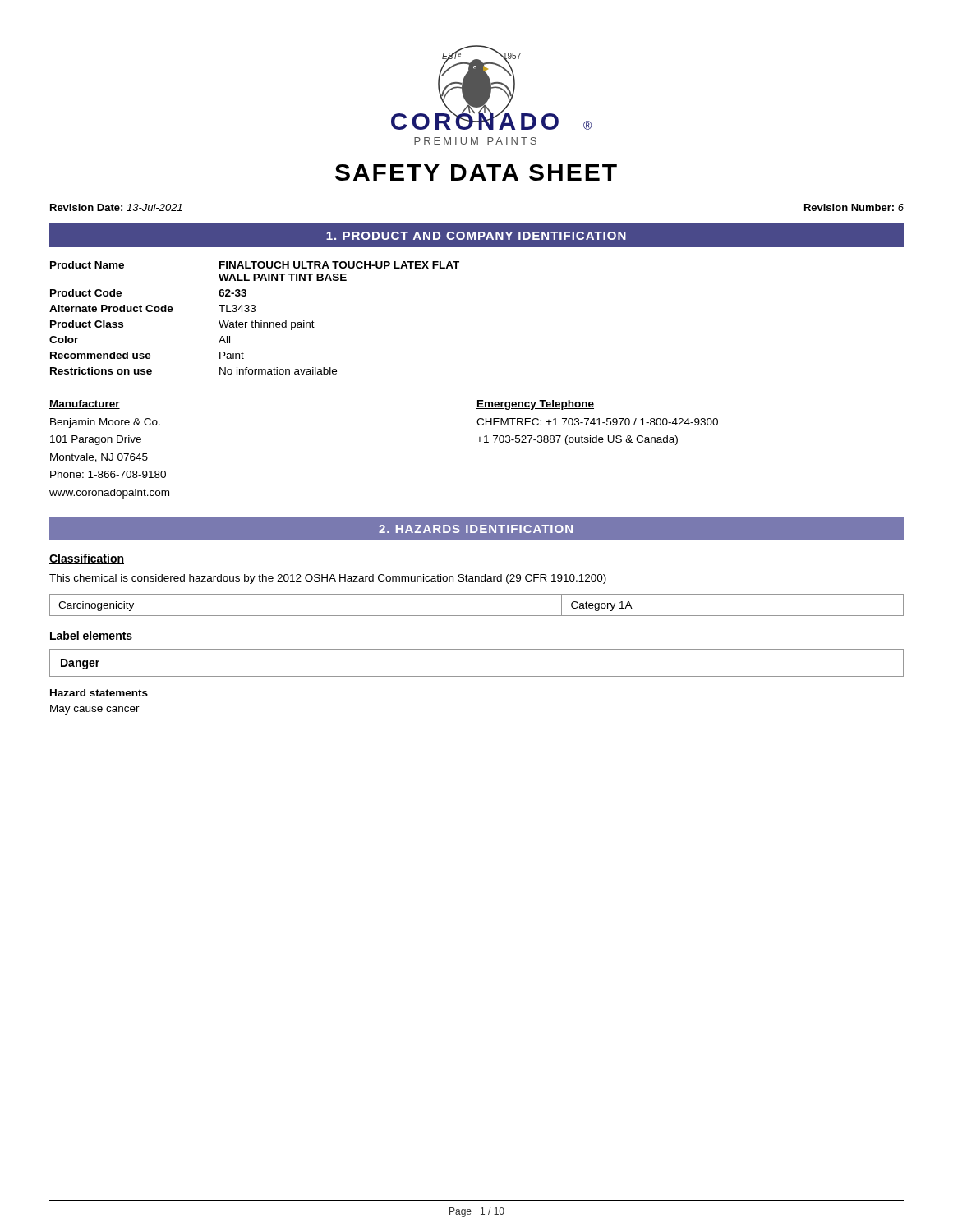The height and width of the screenshot is (1232, 953).
Task: Locate the text that reads "Hazard statements May cause cancer"
Action: (99, 693)
